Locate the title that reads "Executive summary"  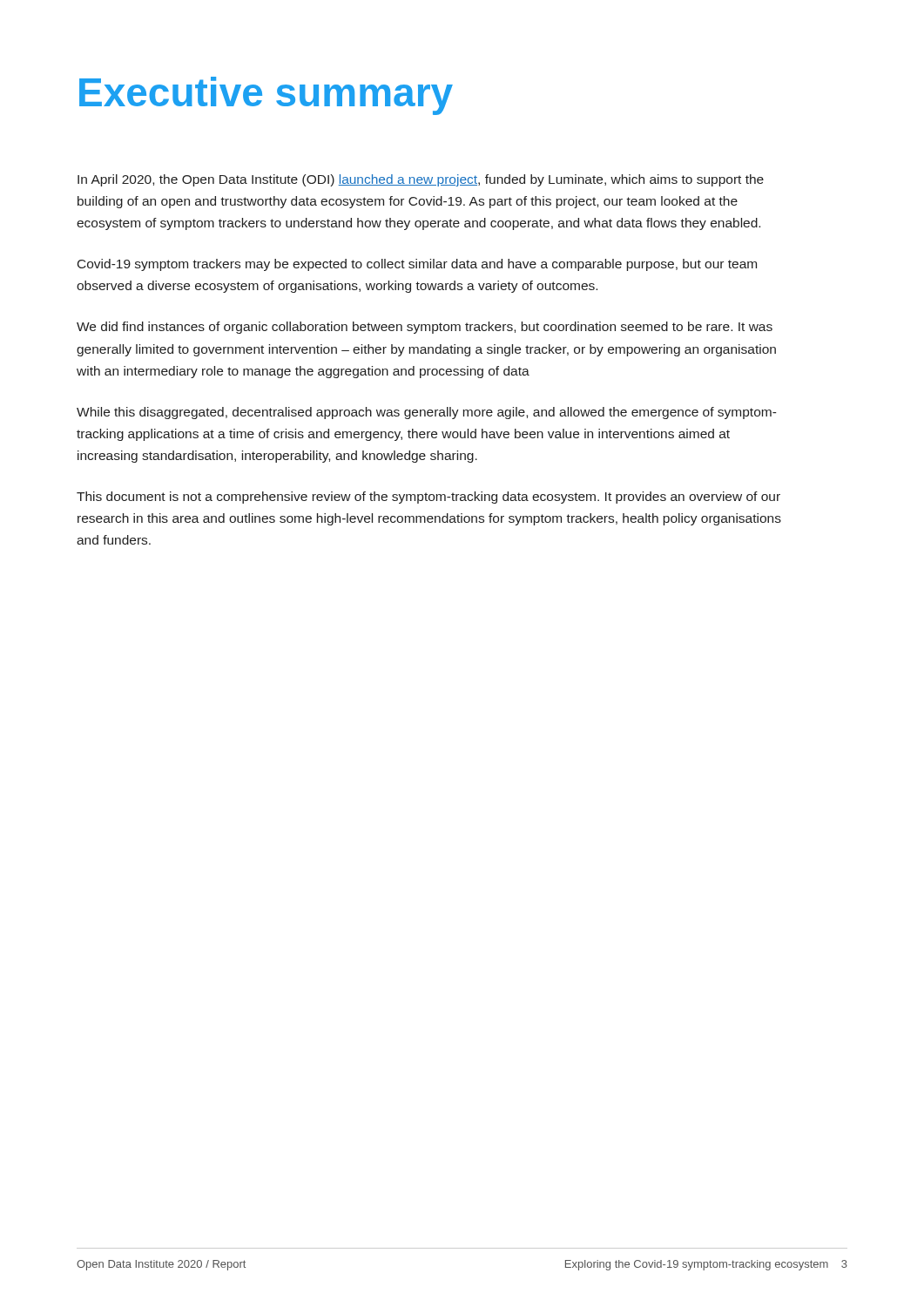click(462, 93)
